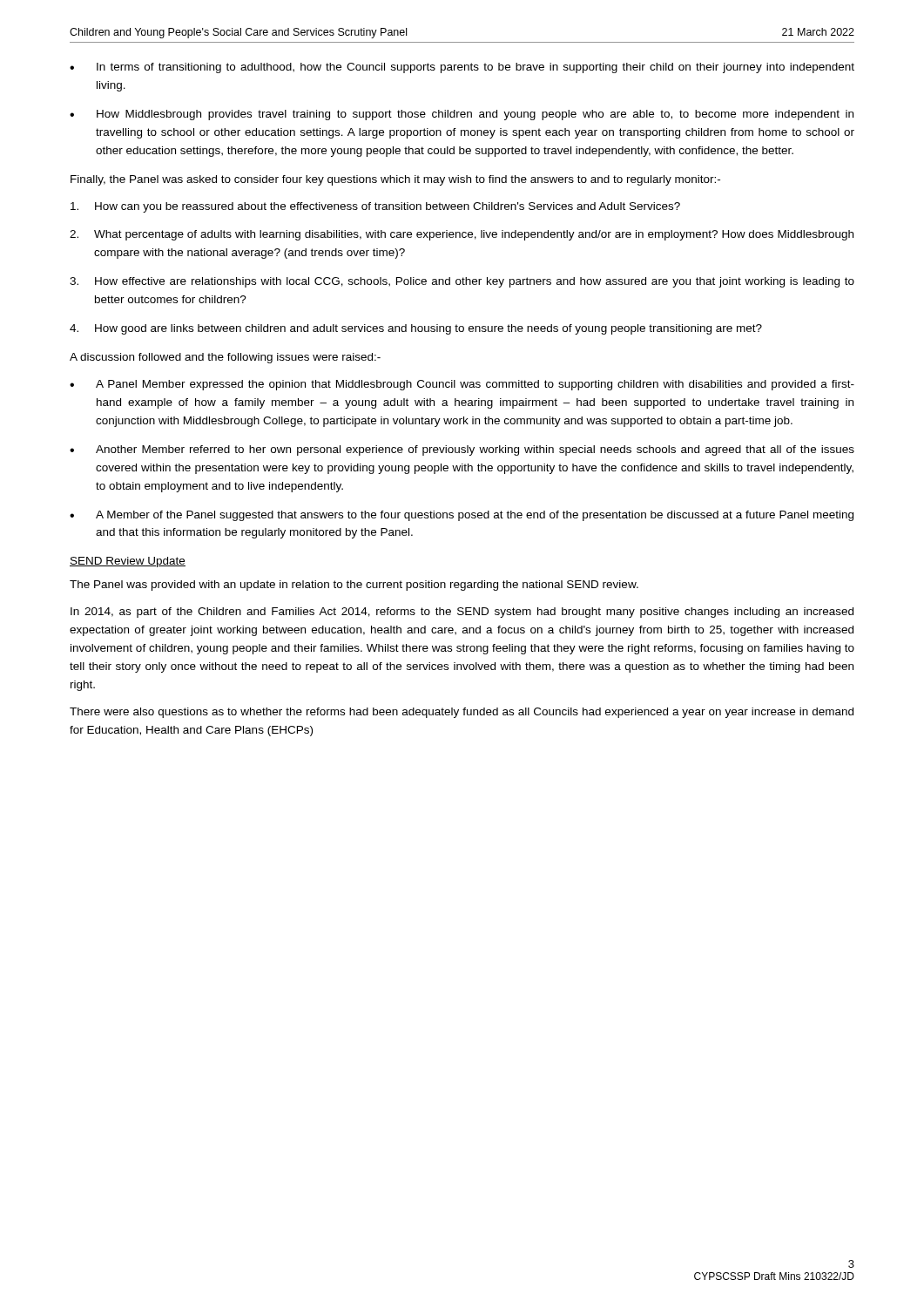Locate the block starting "• In terms of transitioning to adulthood, how"
The image size is (924, 1307).
(x=462, y=77)
